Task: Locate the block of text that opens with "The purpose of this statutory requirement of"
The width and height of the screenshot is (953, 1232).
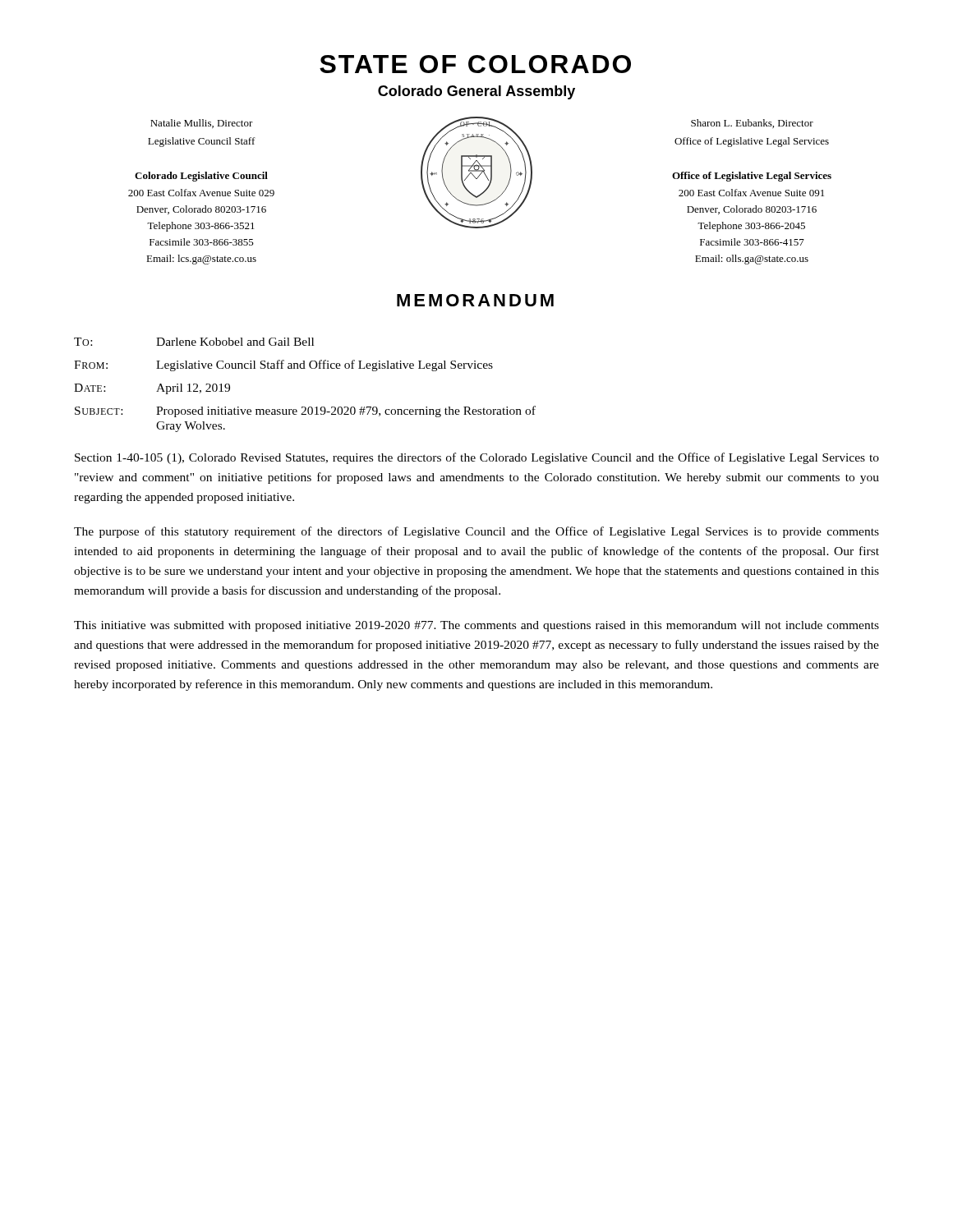Action: point(476,561)
